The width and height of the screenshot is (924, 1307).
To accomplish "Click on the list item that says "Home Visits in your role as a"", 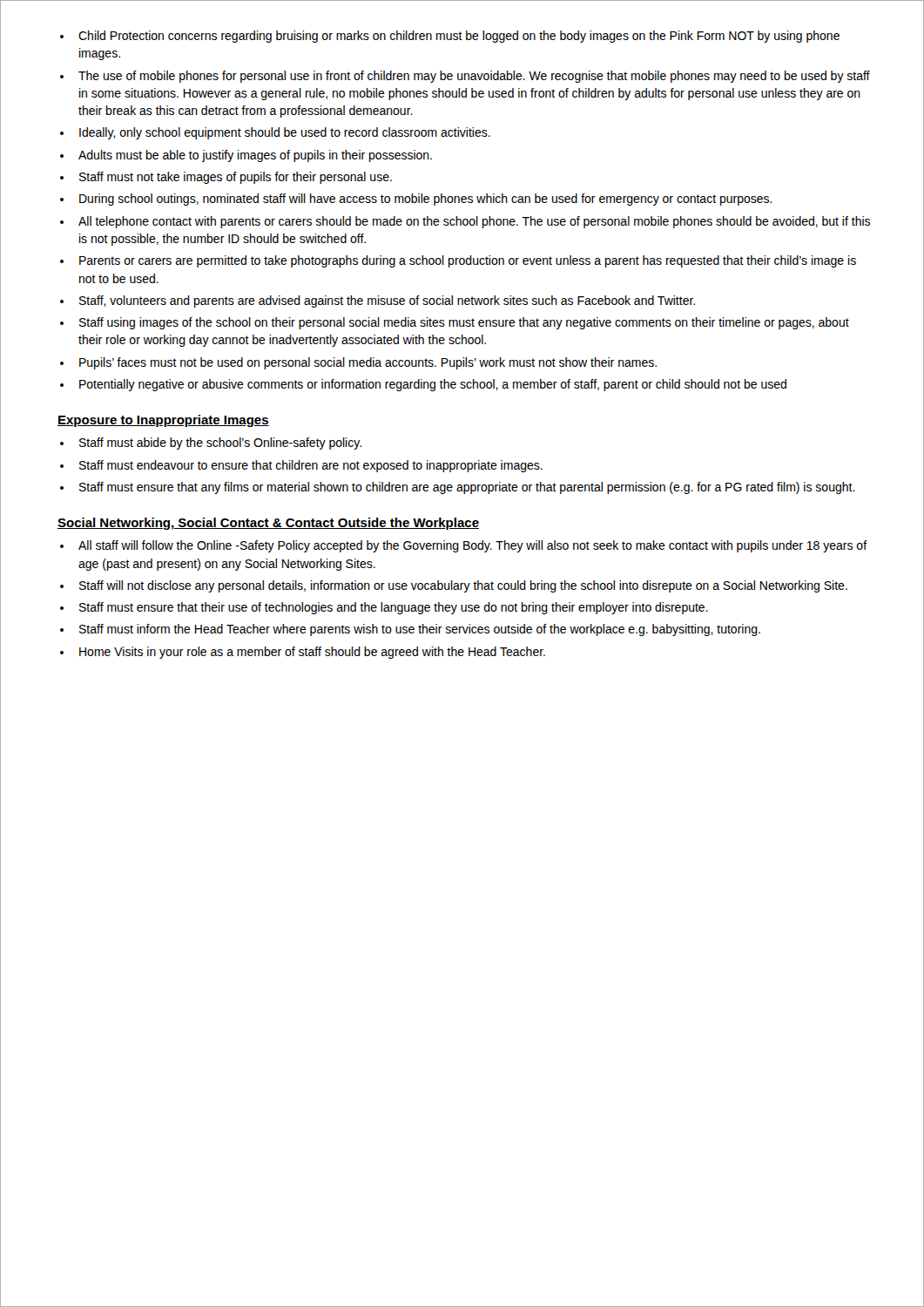I will [474, 652].
